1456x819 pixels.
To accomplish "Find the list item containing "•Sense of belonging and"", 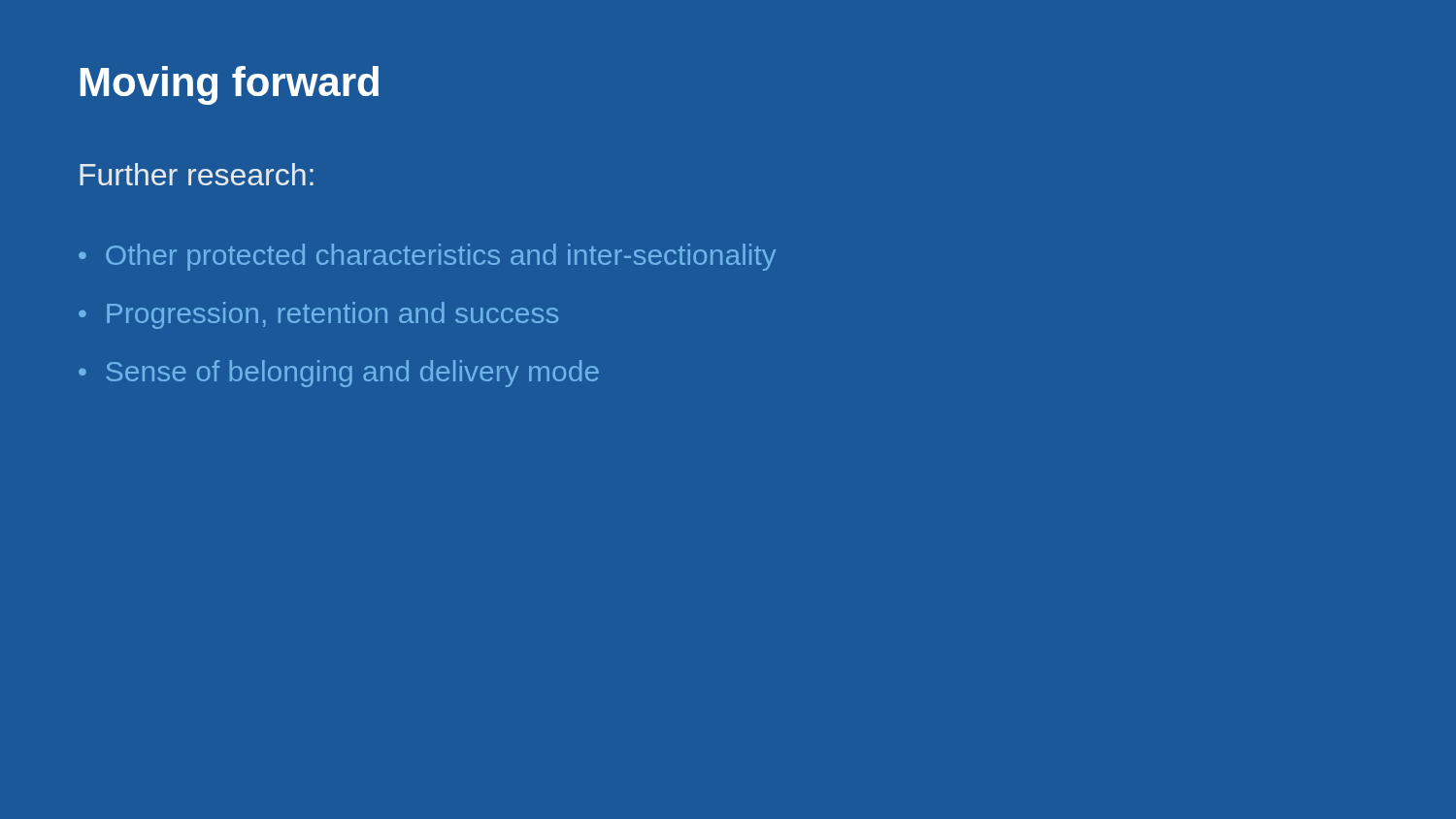I will [x=339, y=372].
